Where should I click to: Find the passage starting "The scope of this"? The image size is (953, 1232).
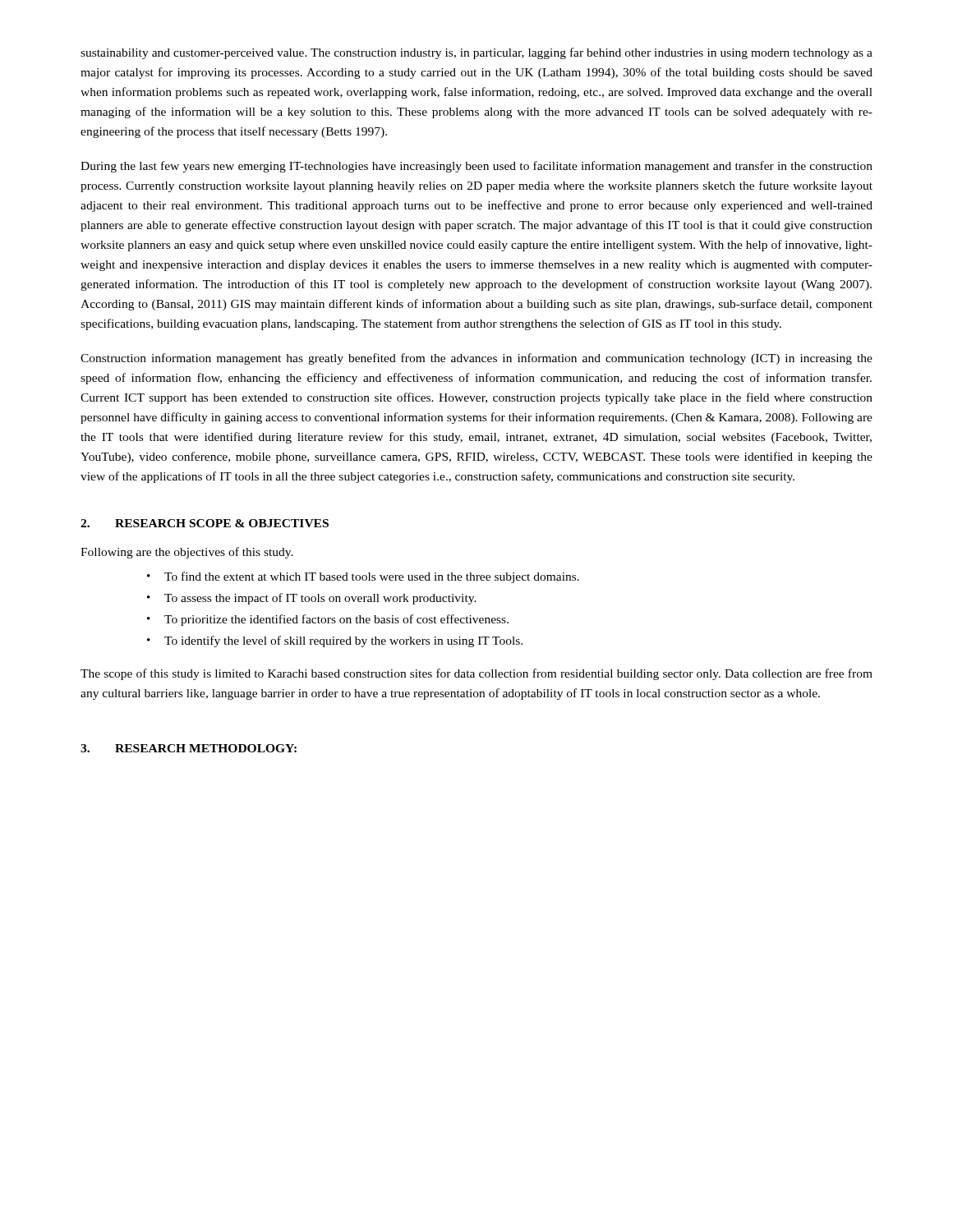476,683
